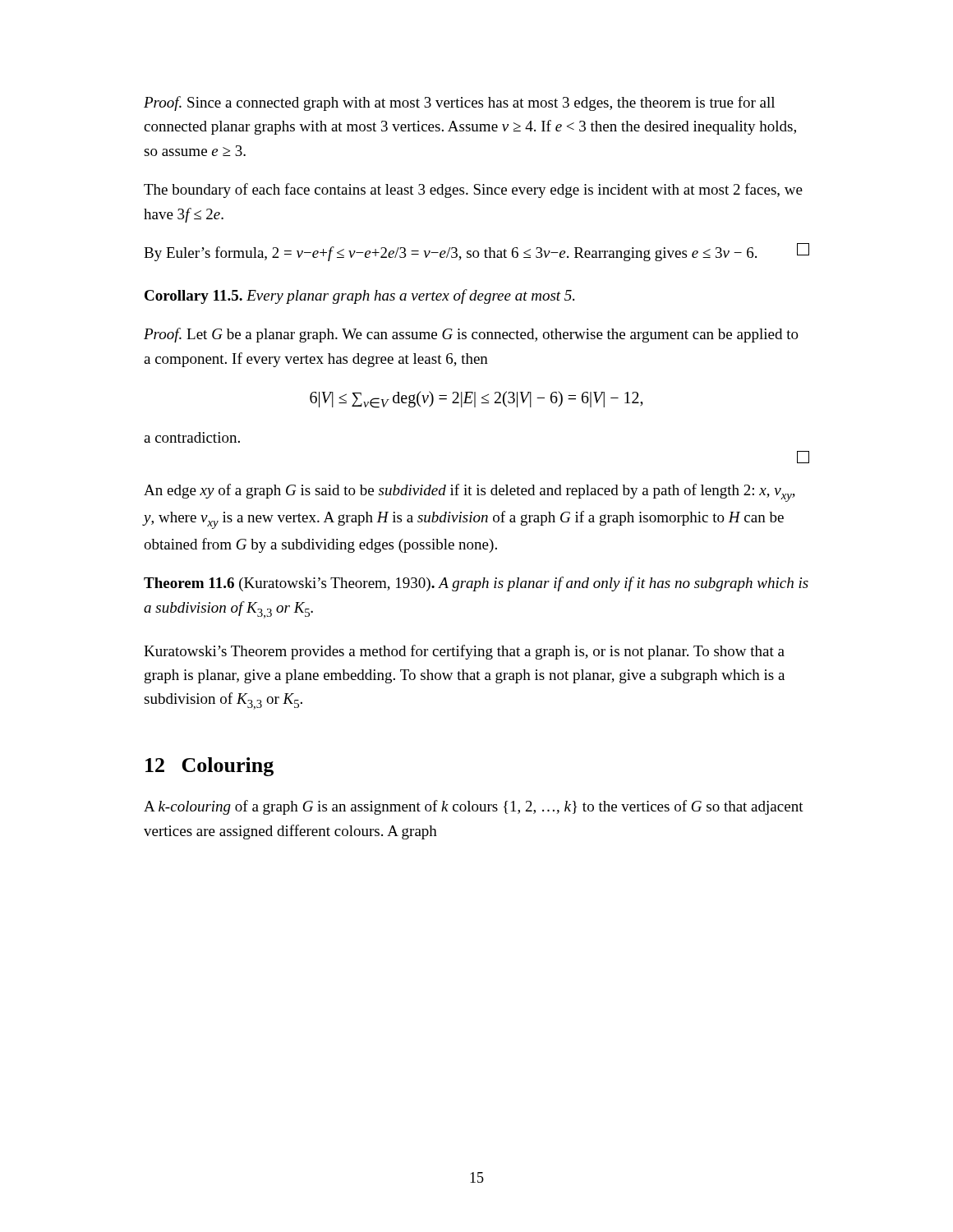Viewport: 953px width, 1232px height.
Task: Point to the text starting "a contradiction."
Action: [192, 437]
